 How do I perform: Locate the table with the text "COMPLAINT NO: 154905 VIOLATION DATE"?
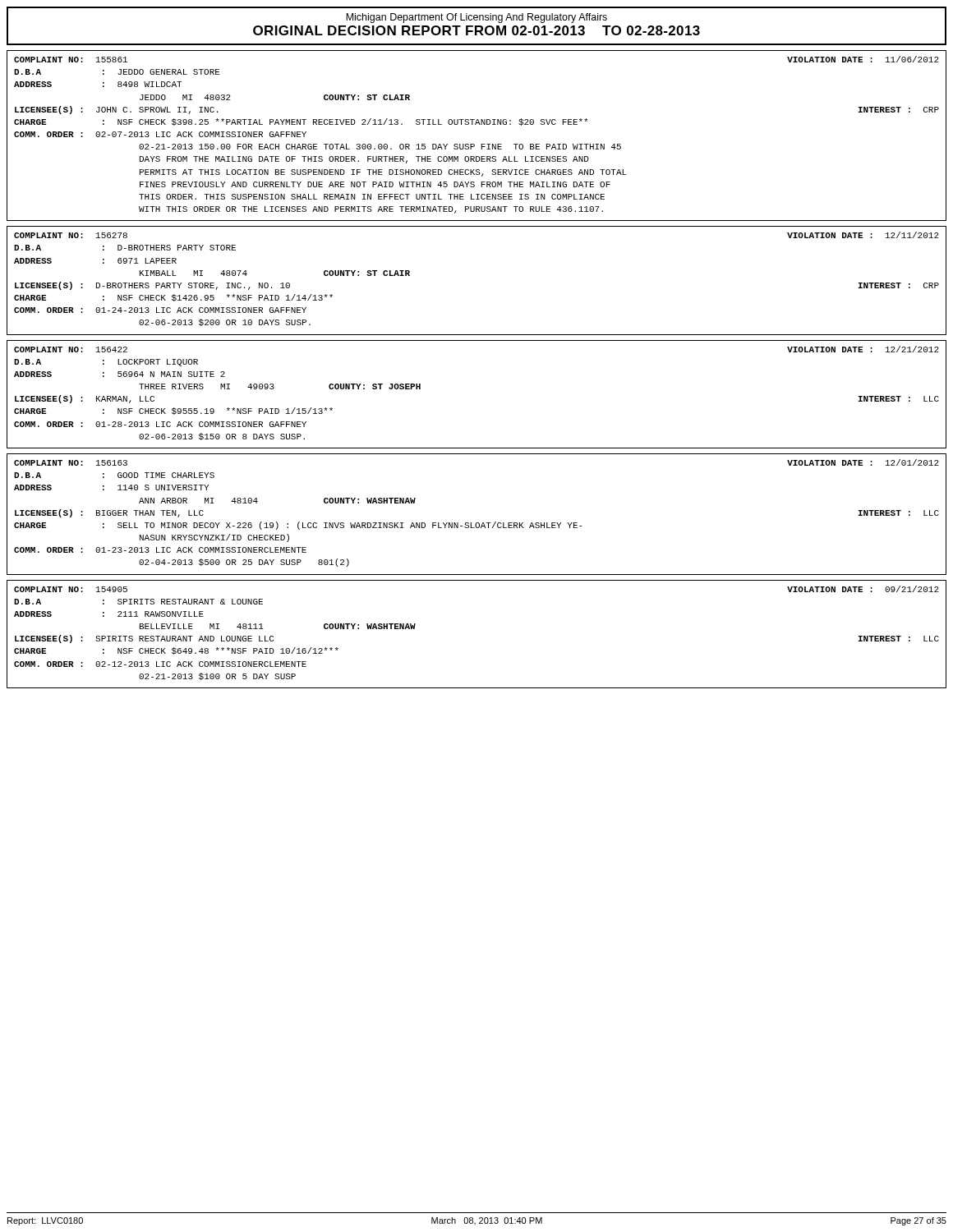coord(476,634)
